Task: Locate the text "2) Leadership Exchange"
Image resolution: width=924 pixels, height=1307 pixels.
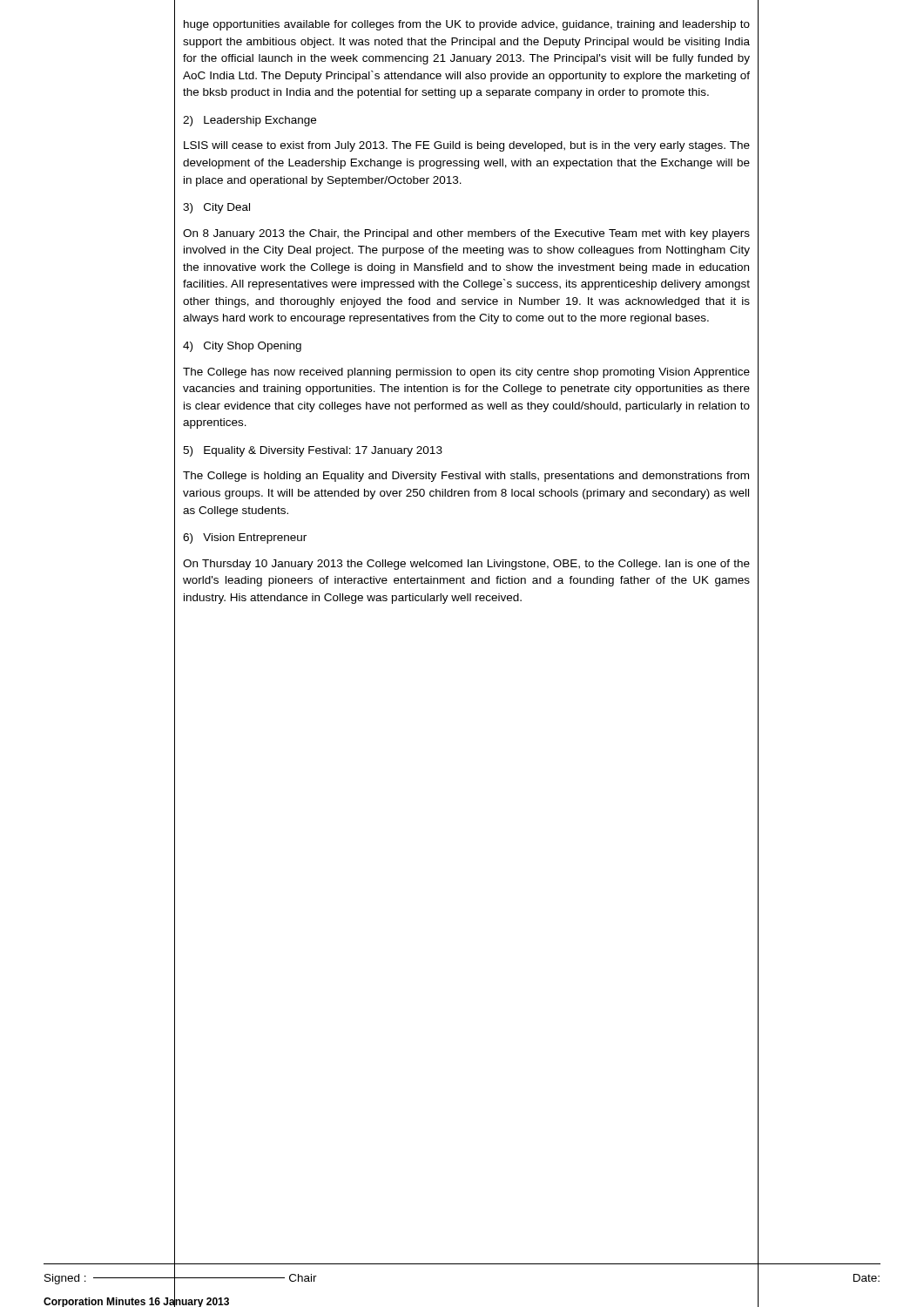Action: 250,120
